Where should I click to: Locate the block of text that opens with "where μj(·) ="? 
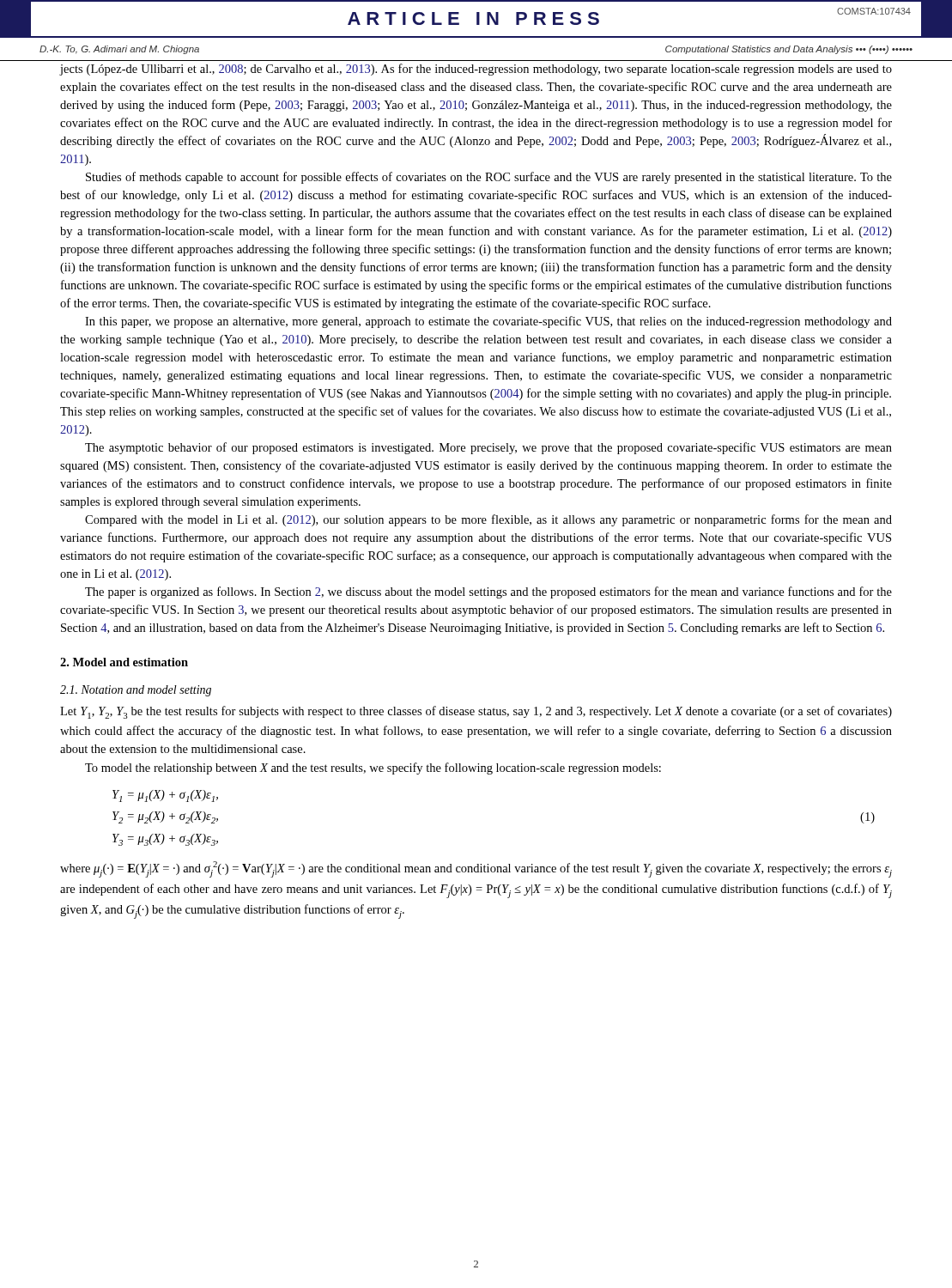(x=476, y=889)
